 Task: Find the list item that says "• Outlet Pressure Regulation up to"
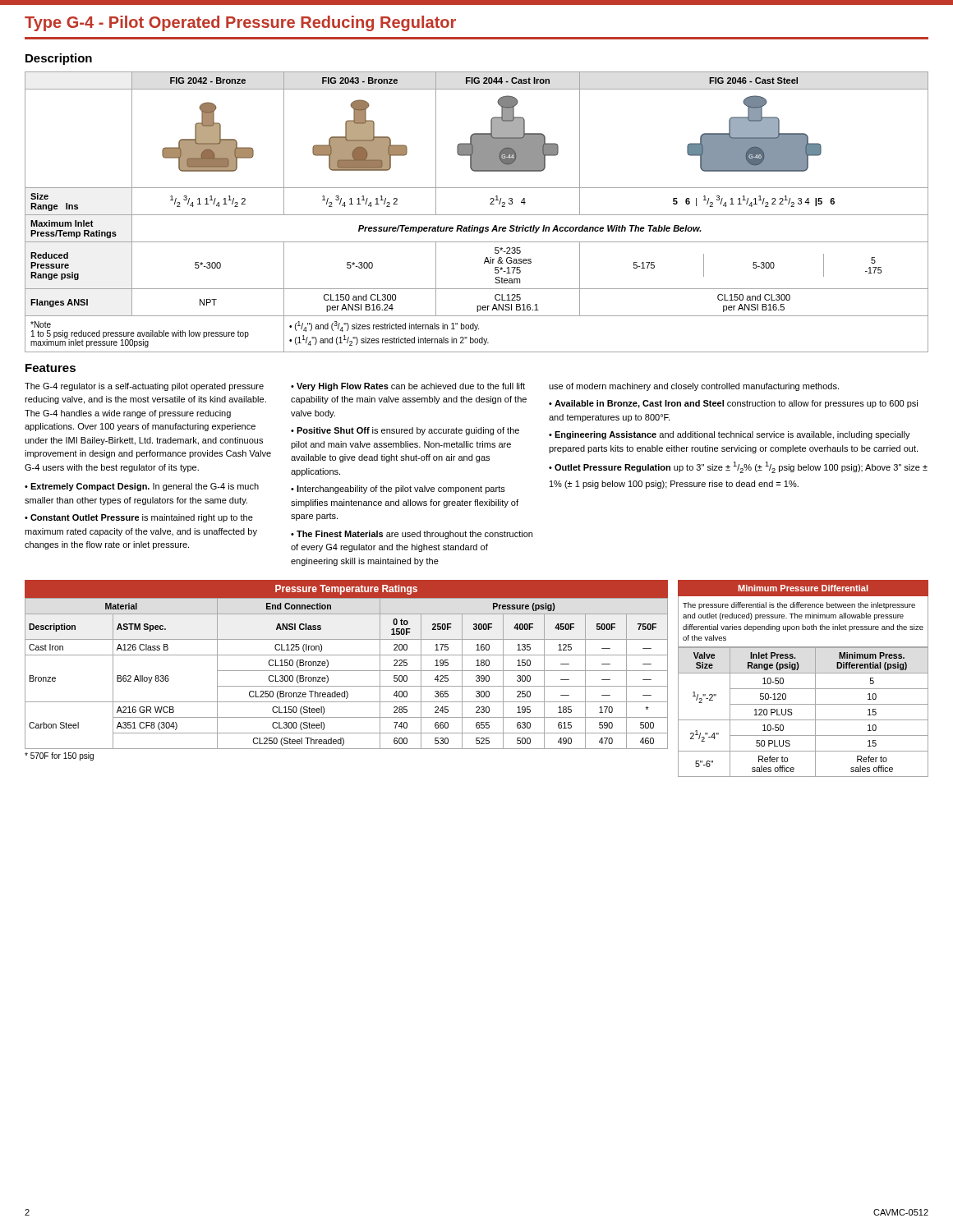pyautogui.click(x=738, y=474)
